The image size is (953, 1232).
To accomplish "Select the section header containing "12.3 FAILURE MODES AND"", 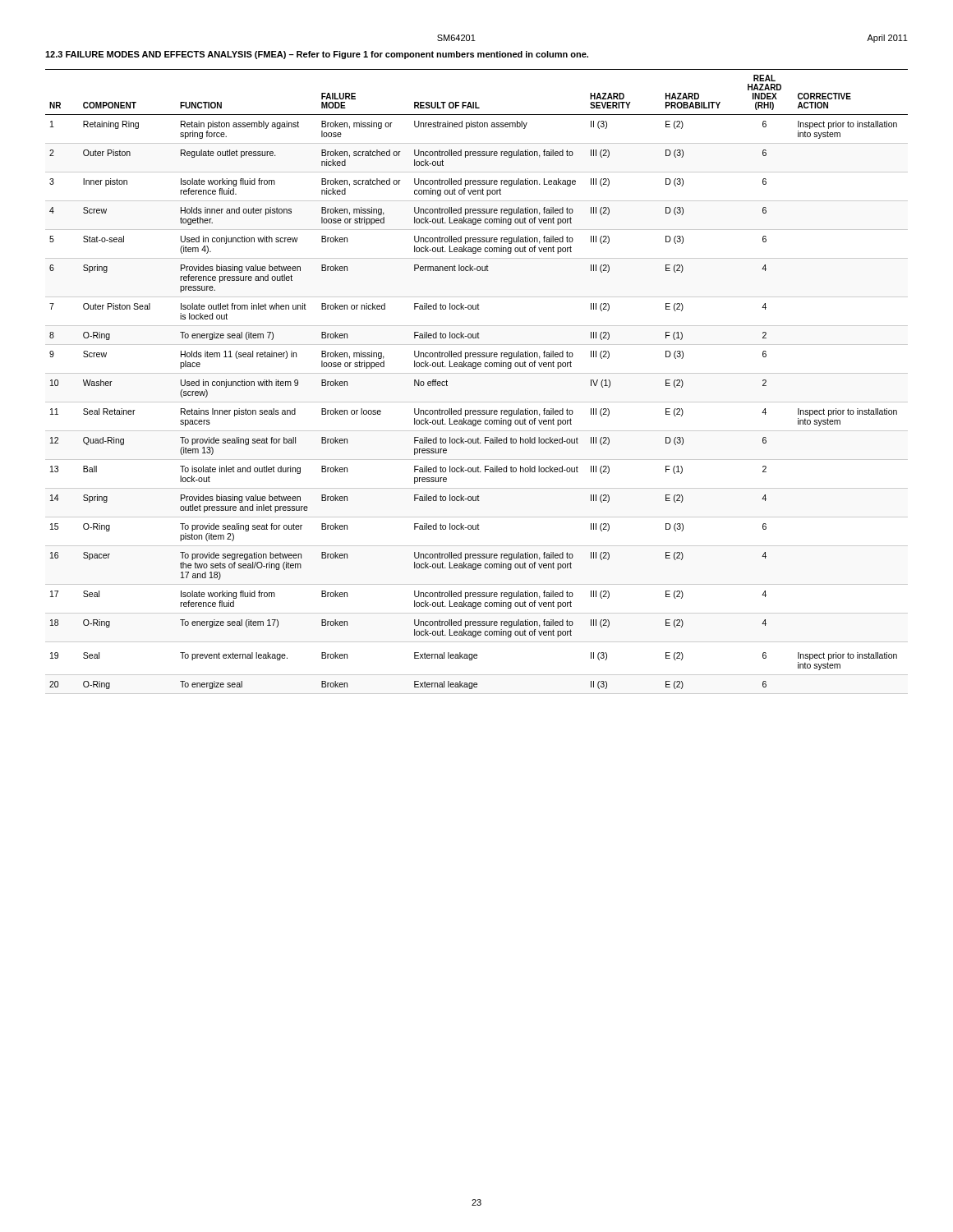I will click(317, 54).
